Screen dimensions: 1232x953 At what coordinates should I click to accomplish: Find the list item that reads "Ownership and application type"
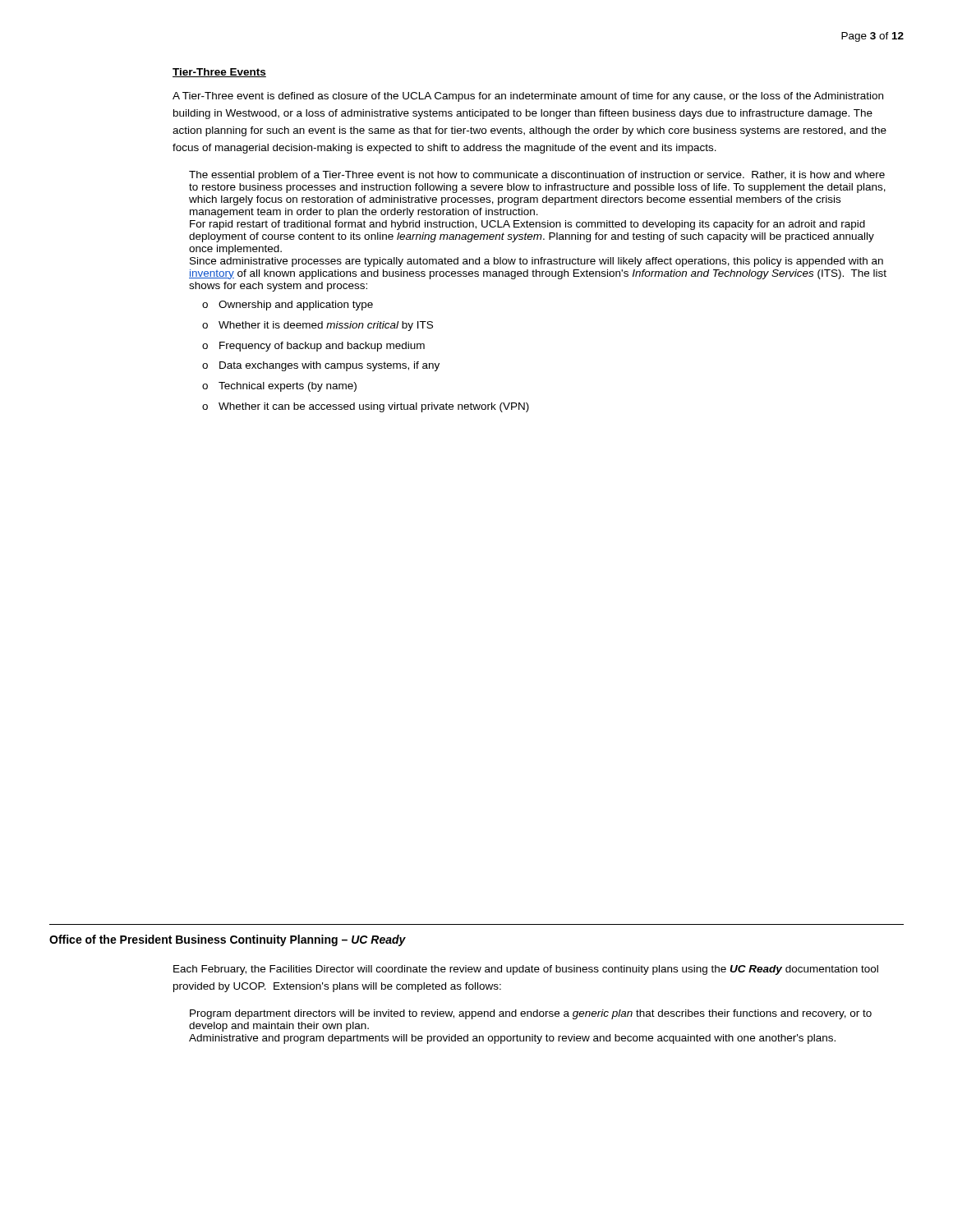[x=288, y=306]
